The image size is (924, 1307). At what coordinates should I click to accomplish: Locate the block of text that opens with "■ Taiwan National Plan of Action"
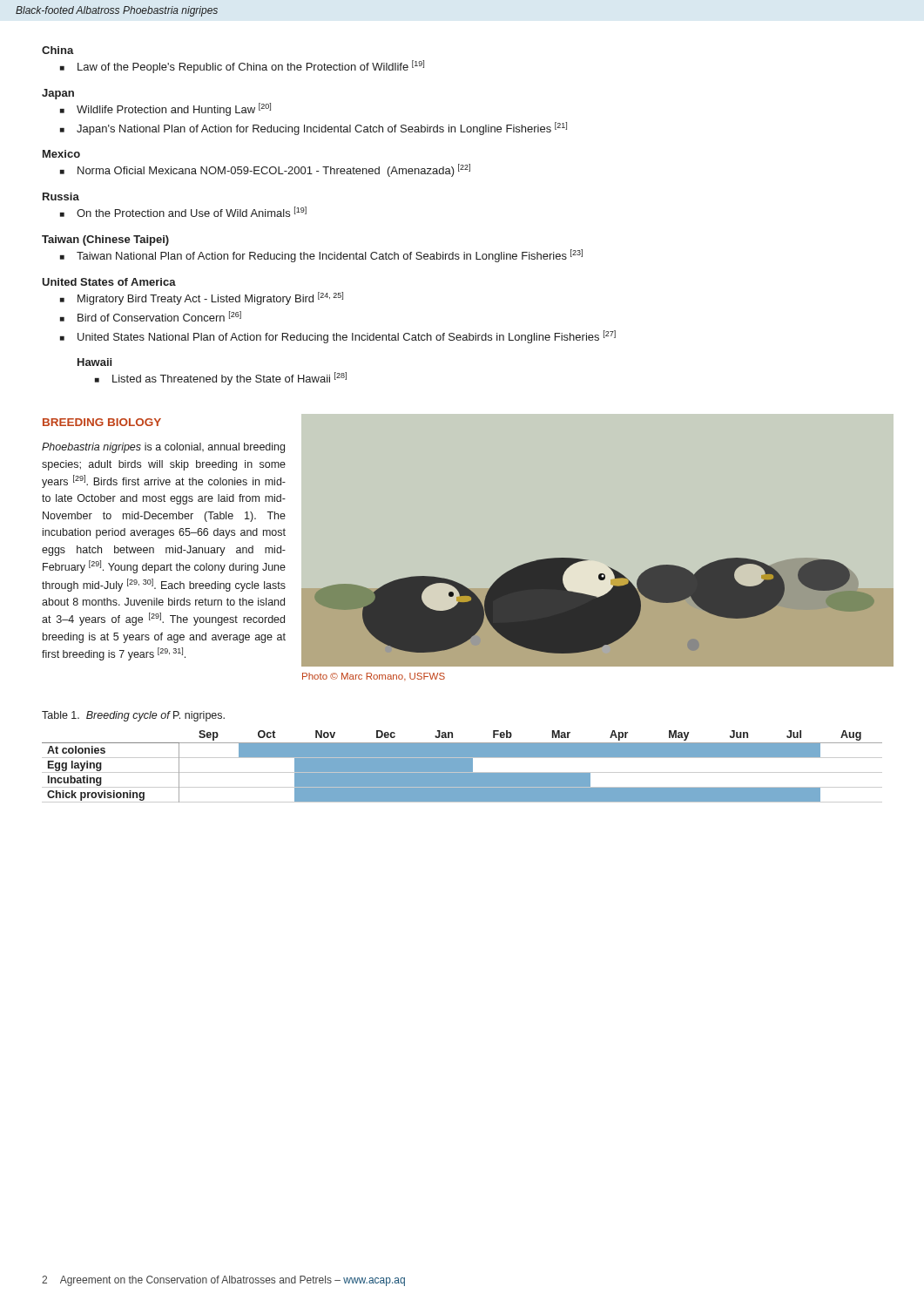(x=321, y=256)
